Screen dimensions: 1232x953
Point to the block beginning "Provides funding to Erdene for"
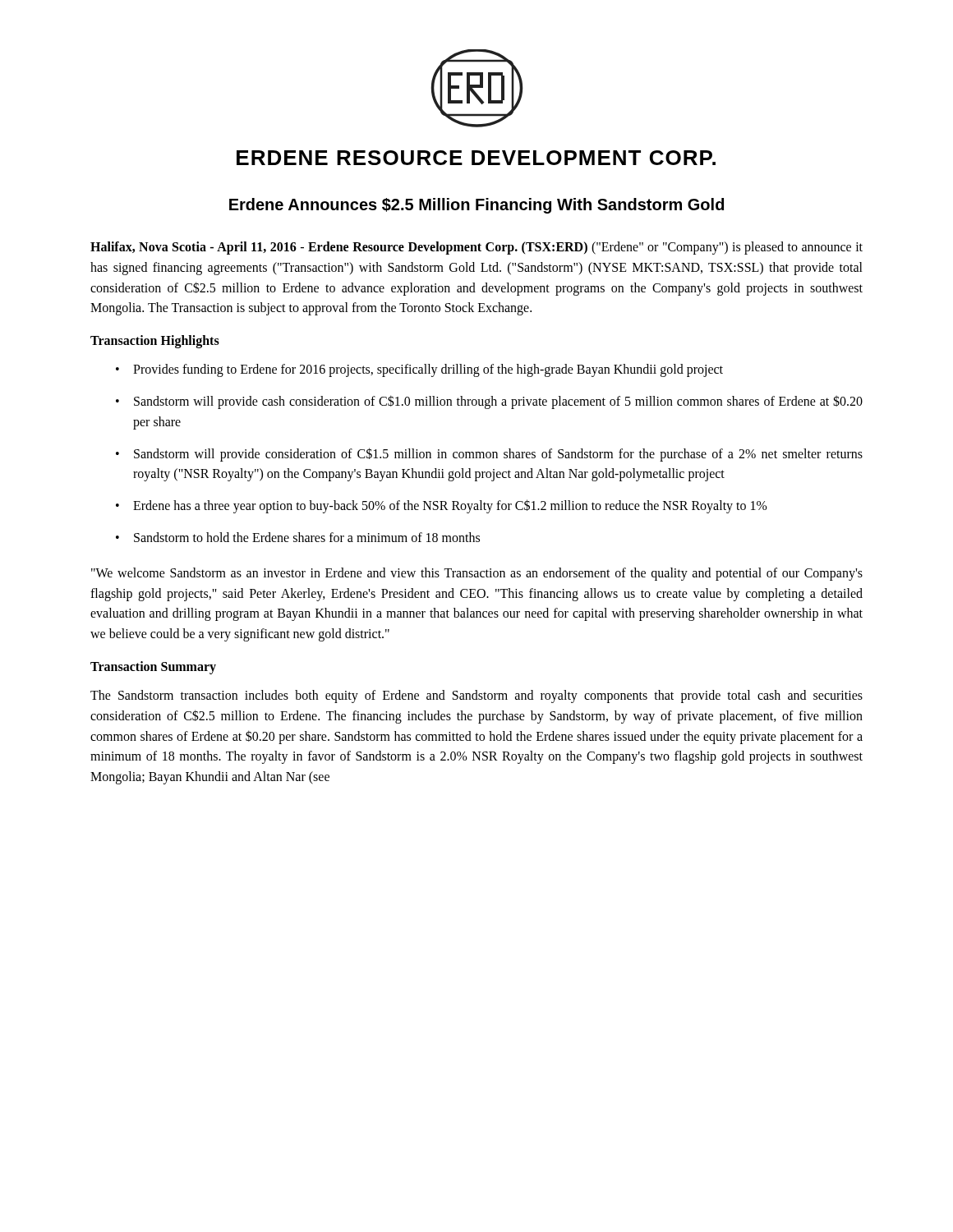[x=428, y=369]
